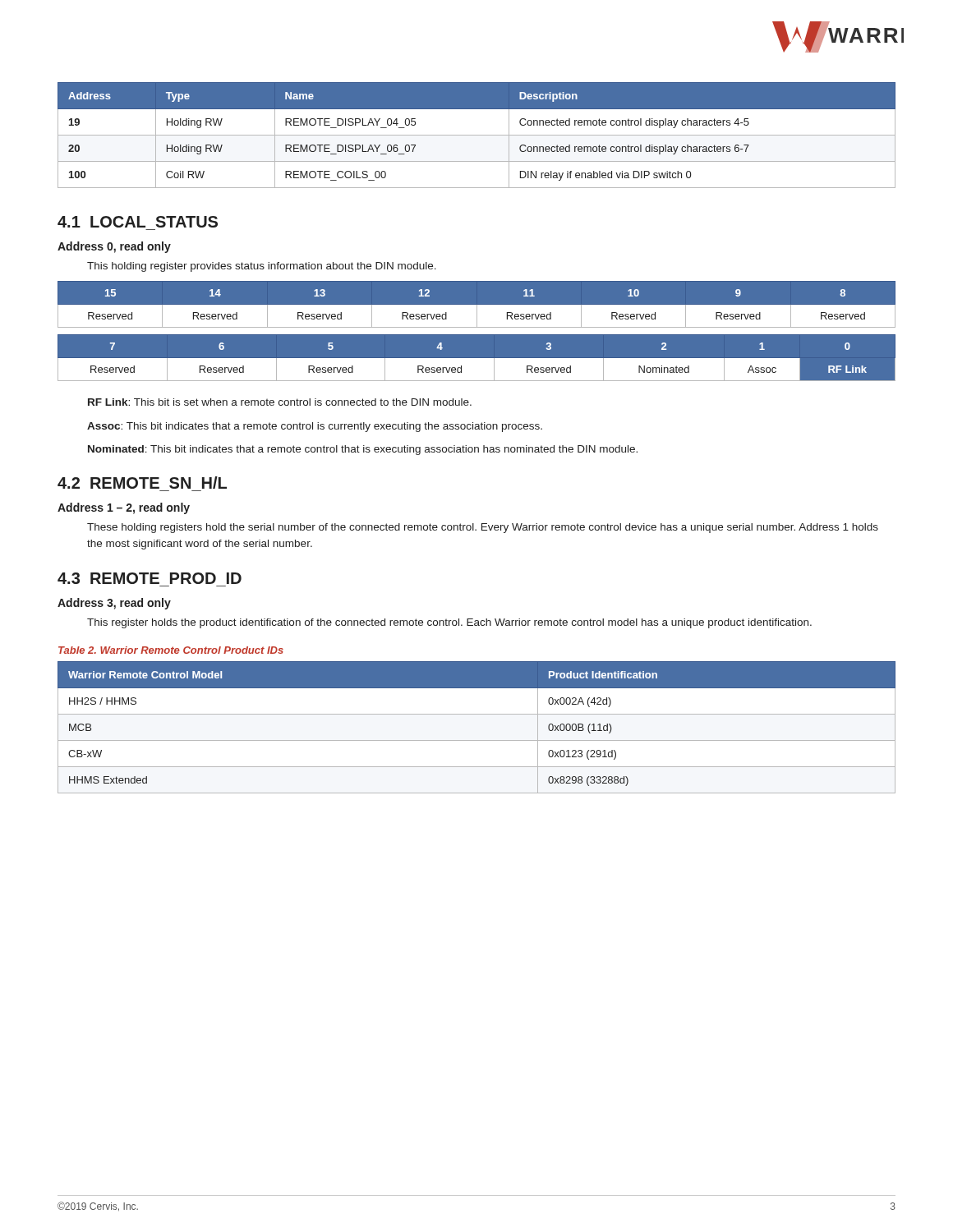Find the text starting "Table 2. Warrior Remote Control Product"
953x1232 pixels.
click(171, 650)
